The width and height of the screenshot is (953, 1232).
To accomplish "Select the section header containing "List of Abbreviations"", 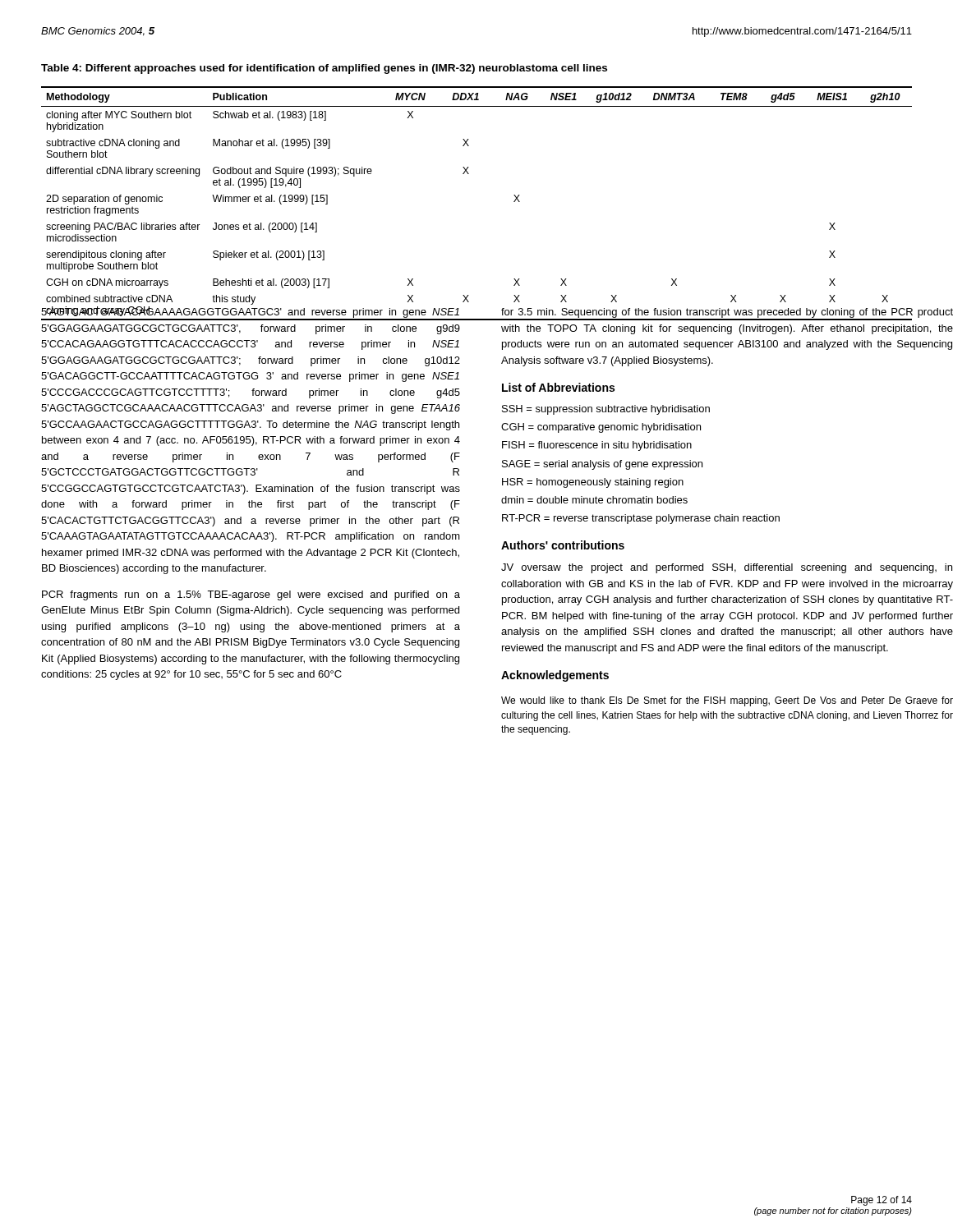I will coord(558,388).
